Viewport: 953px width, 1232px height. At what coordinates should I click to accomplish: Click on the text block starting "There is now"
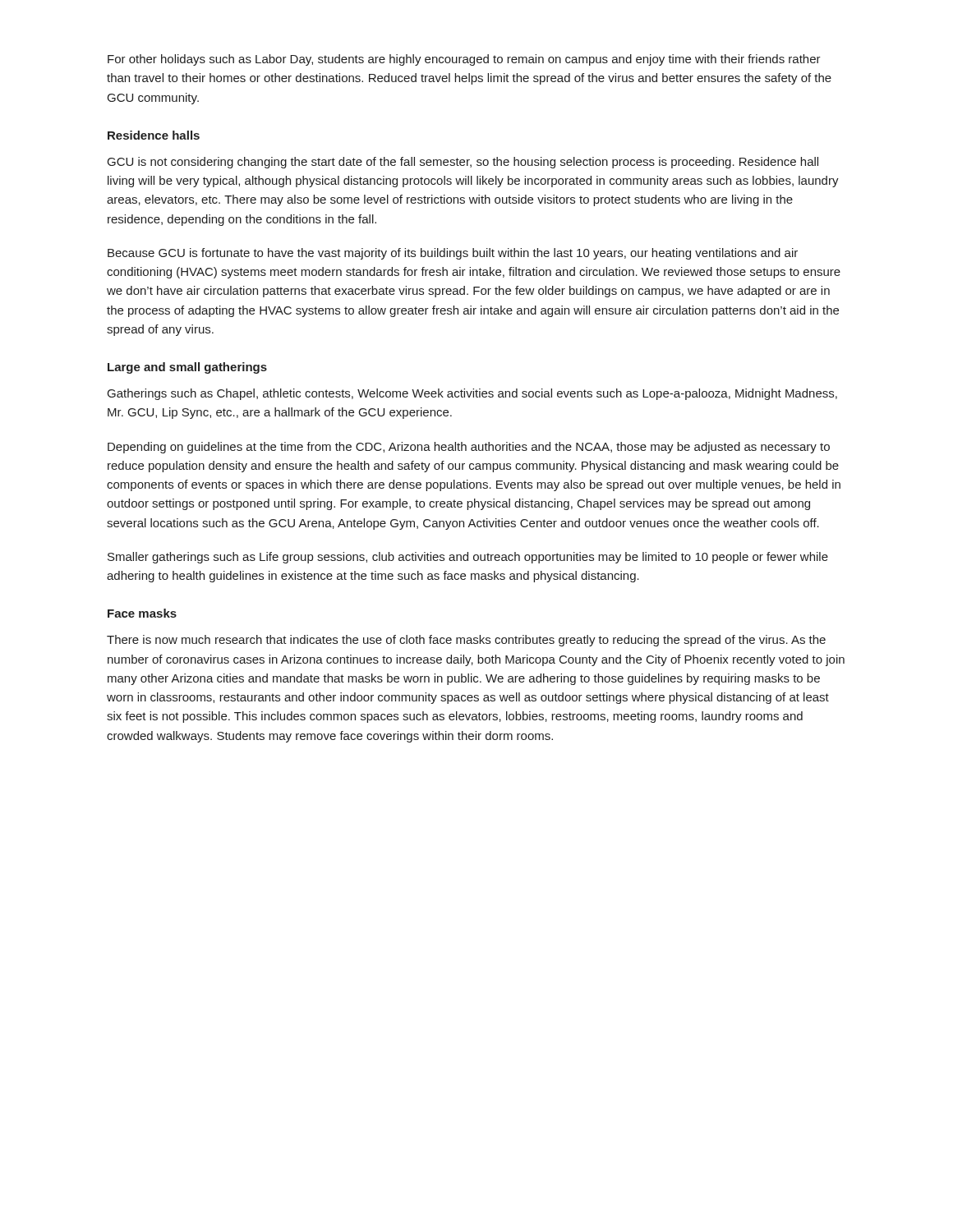tap(476, 687)
